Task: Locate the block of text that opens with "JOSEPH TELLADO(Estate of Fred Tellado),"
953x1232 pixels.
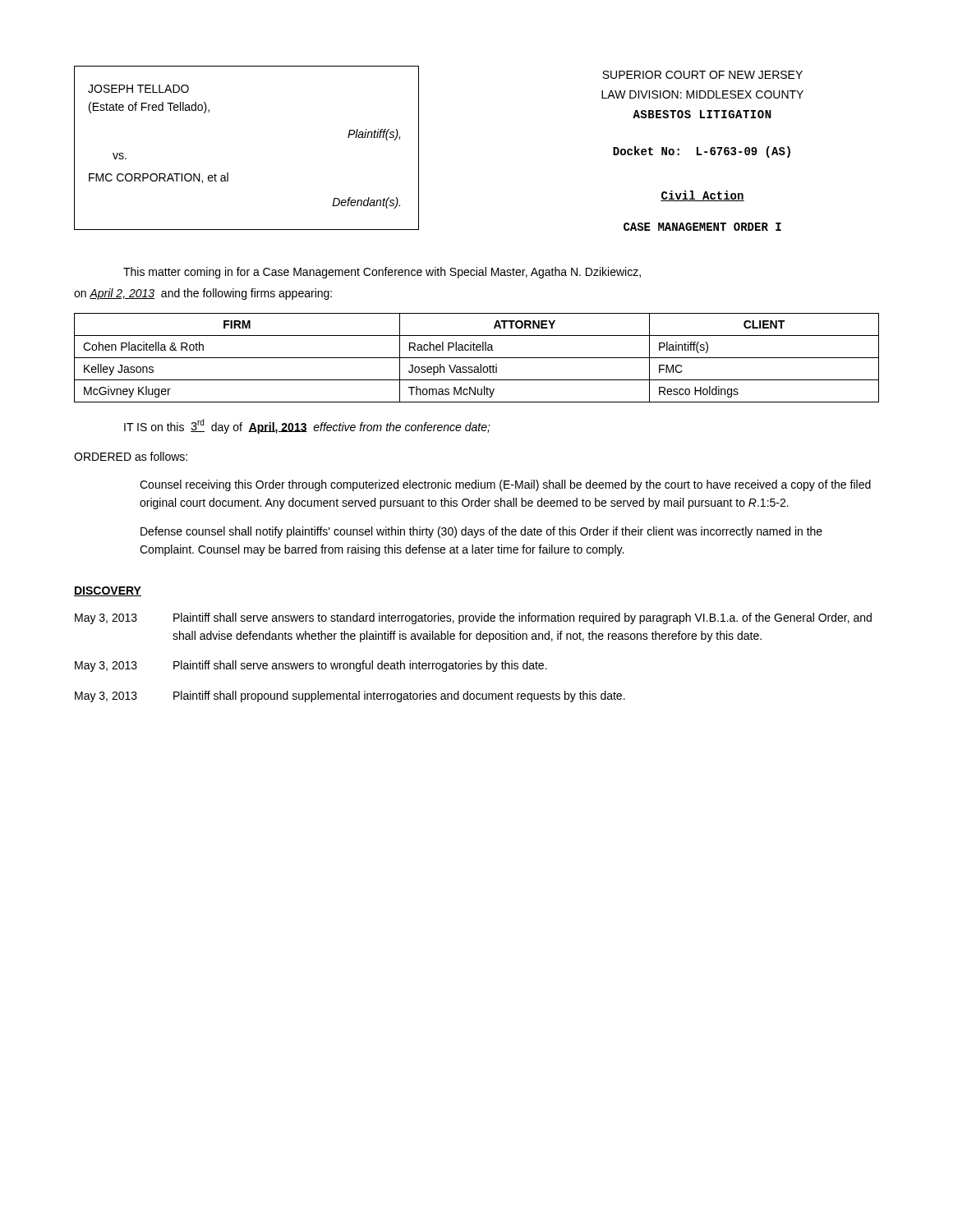Action: click(x=138, y=89)
